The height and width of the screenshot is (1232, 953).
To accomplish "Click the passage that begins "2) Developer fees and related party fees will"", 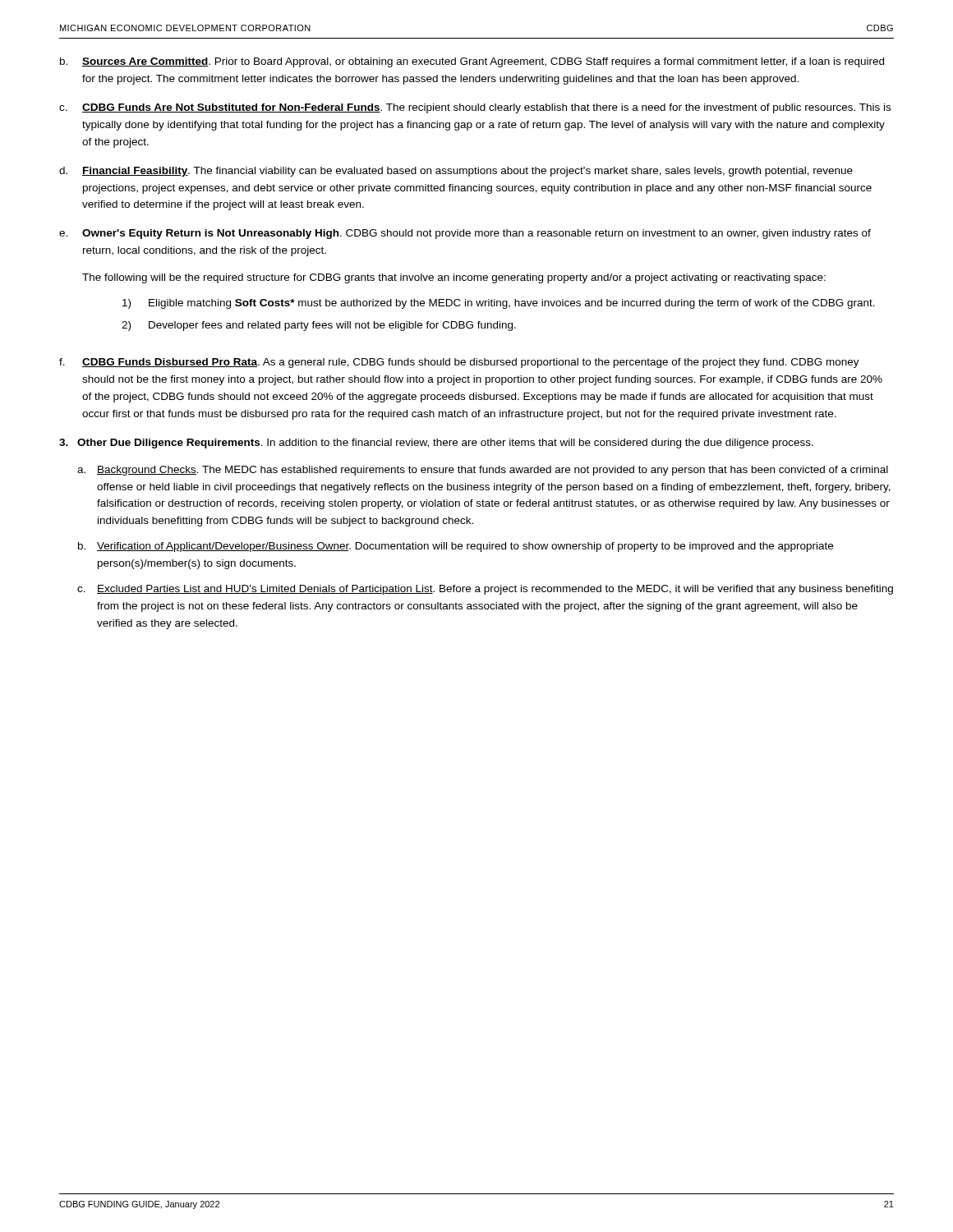I will [x=508, y=326].
